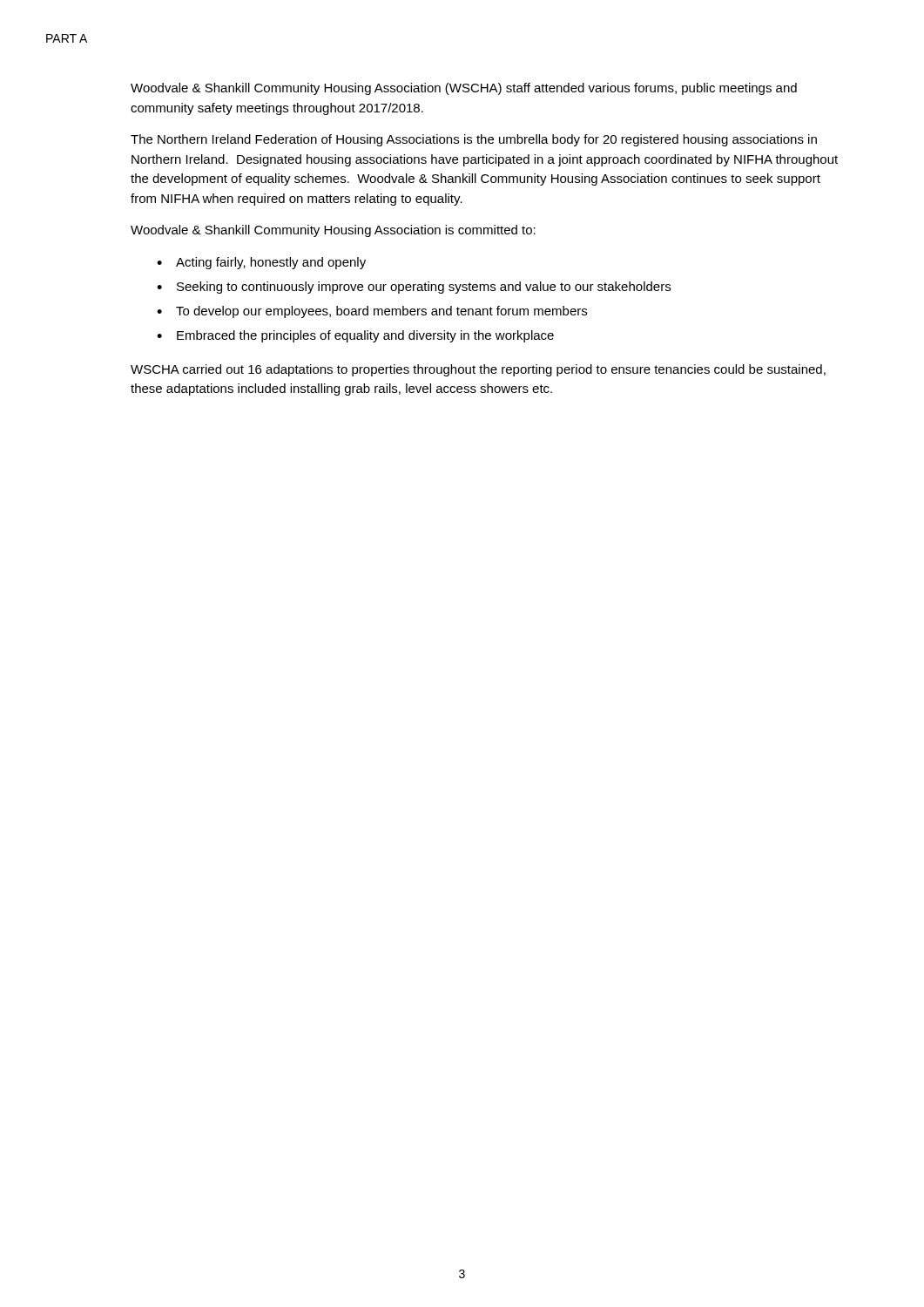Locate the text block with the text "The Northern Ireland Federation of Housing"
Viewport: 924px width, 1307px height.
(x=484, y=168)
